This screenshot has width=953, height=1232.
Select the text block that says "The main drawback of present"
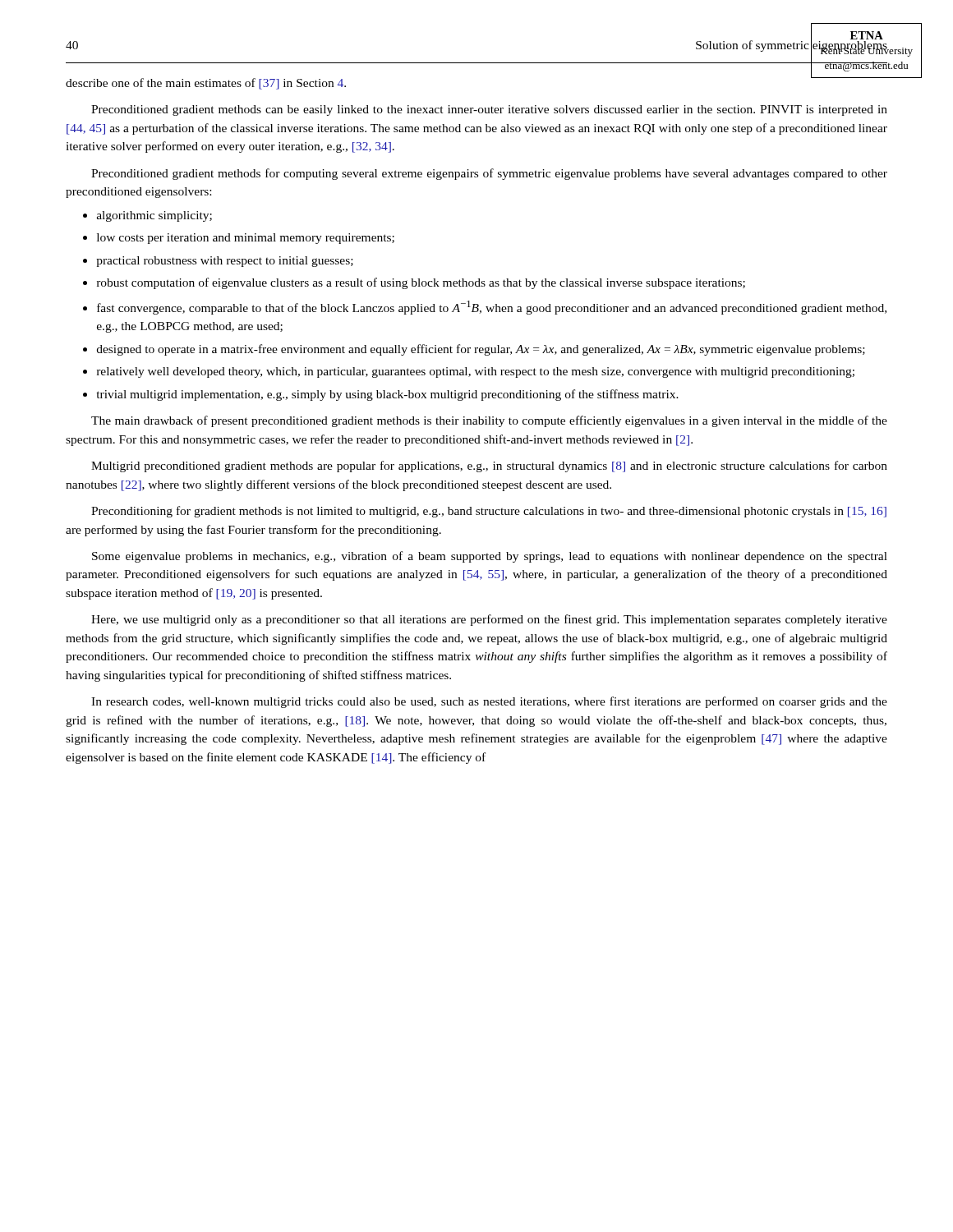point(476,430)
